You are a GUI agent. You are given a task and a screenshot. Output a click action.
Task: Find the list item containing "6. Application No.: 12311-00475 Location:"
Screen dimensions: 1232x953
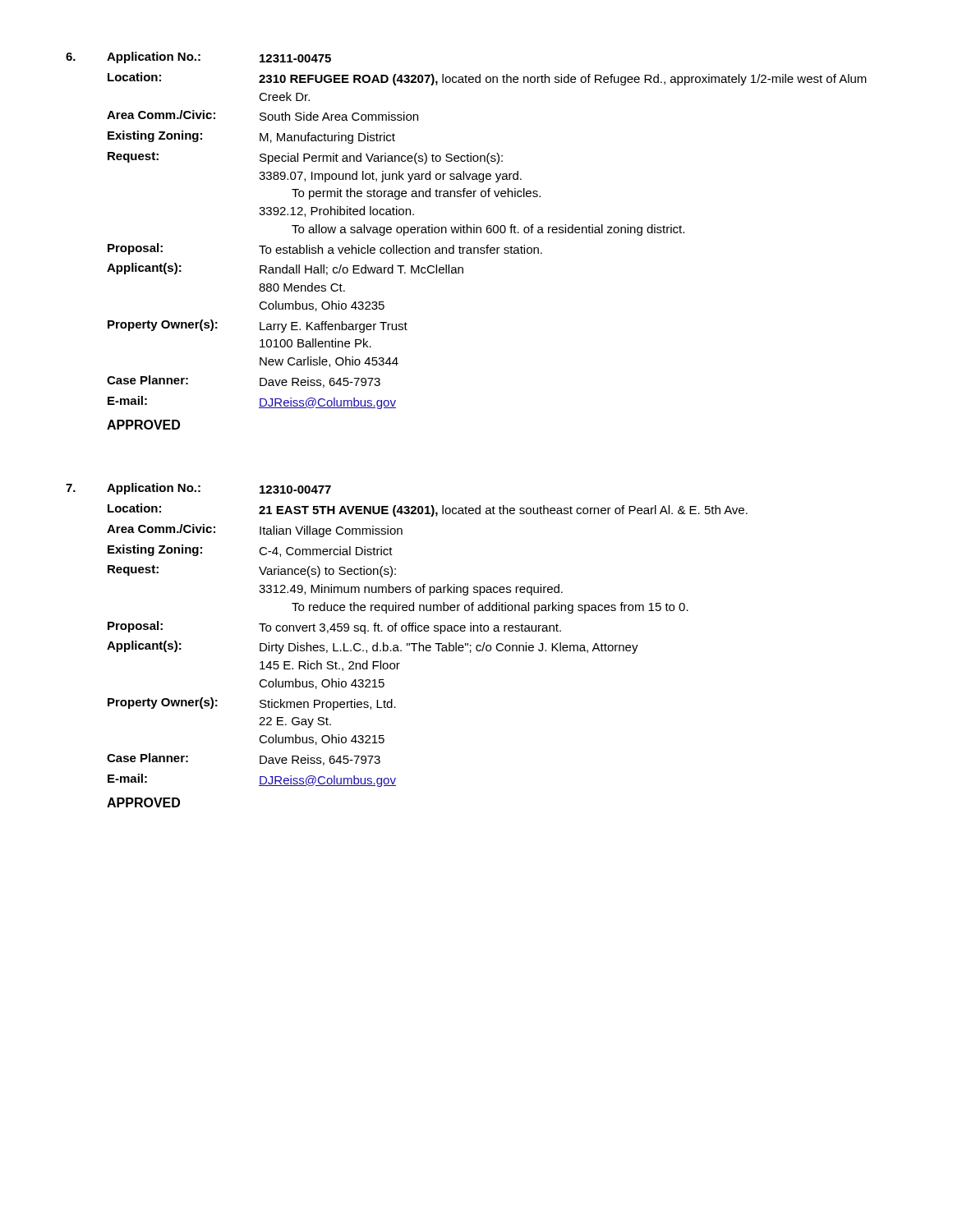(476, 231)
